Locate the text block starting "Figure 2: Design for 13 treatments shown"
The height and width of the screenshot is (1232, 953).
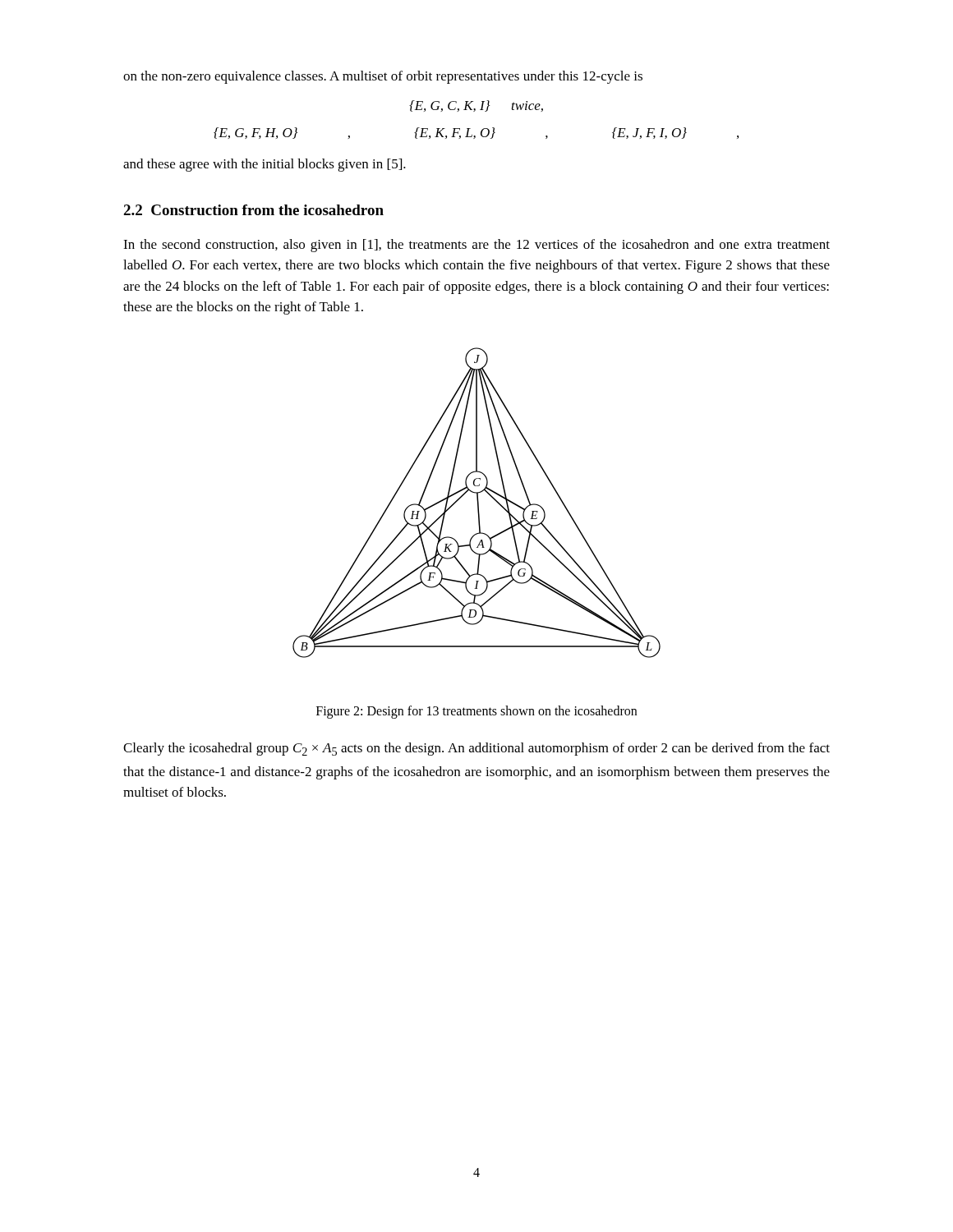(476, 711)
